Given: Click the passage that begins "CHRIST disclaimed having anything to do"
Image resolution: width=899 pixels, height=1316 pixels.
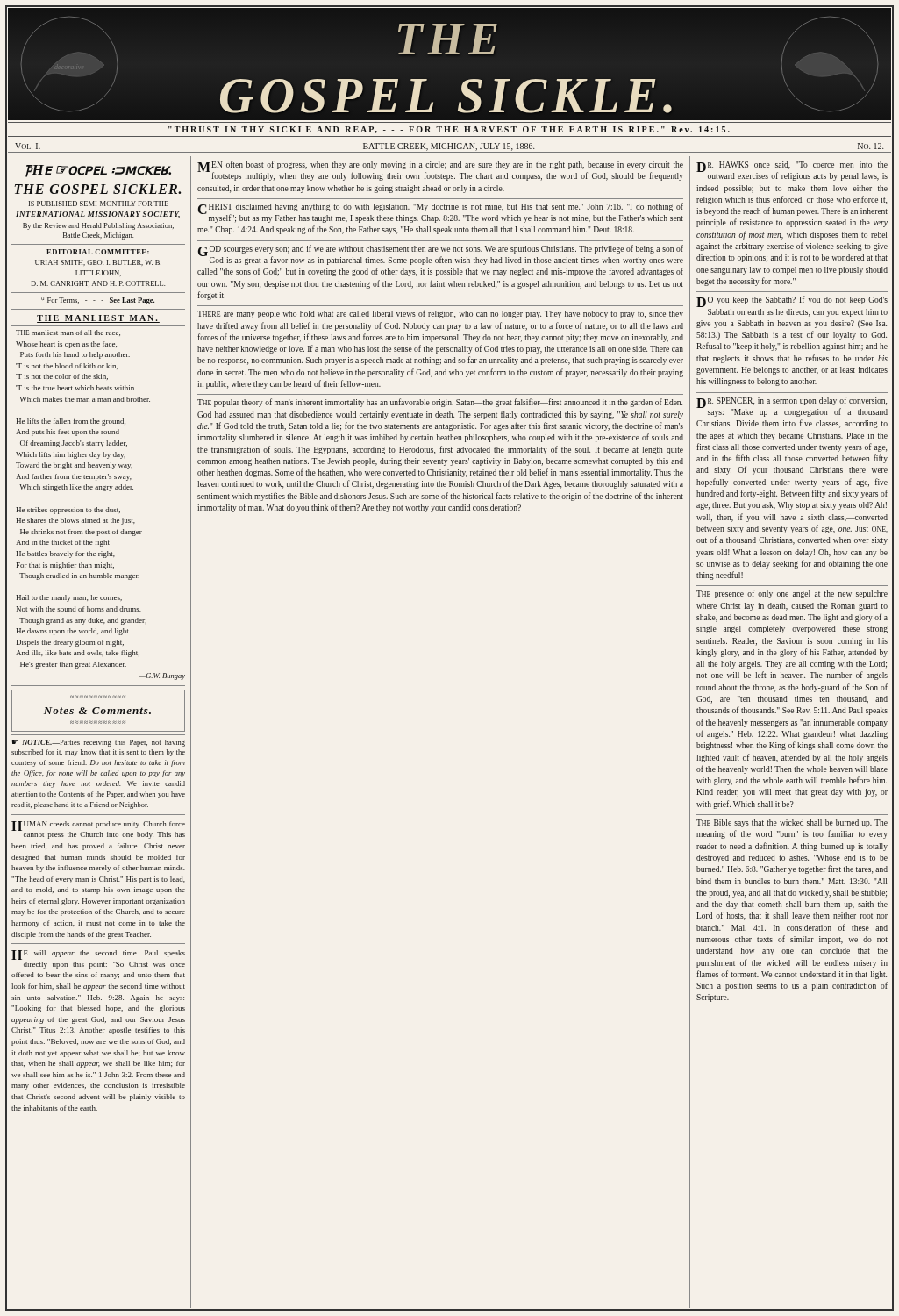Looking at the screenshot, I should coord(440,219).
